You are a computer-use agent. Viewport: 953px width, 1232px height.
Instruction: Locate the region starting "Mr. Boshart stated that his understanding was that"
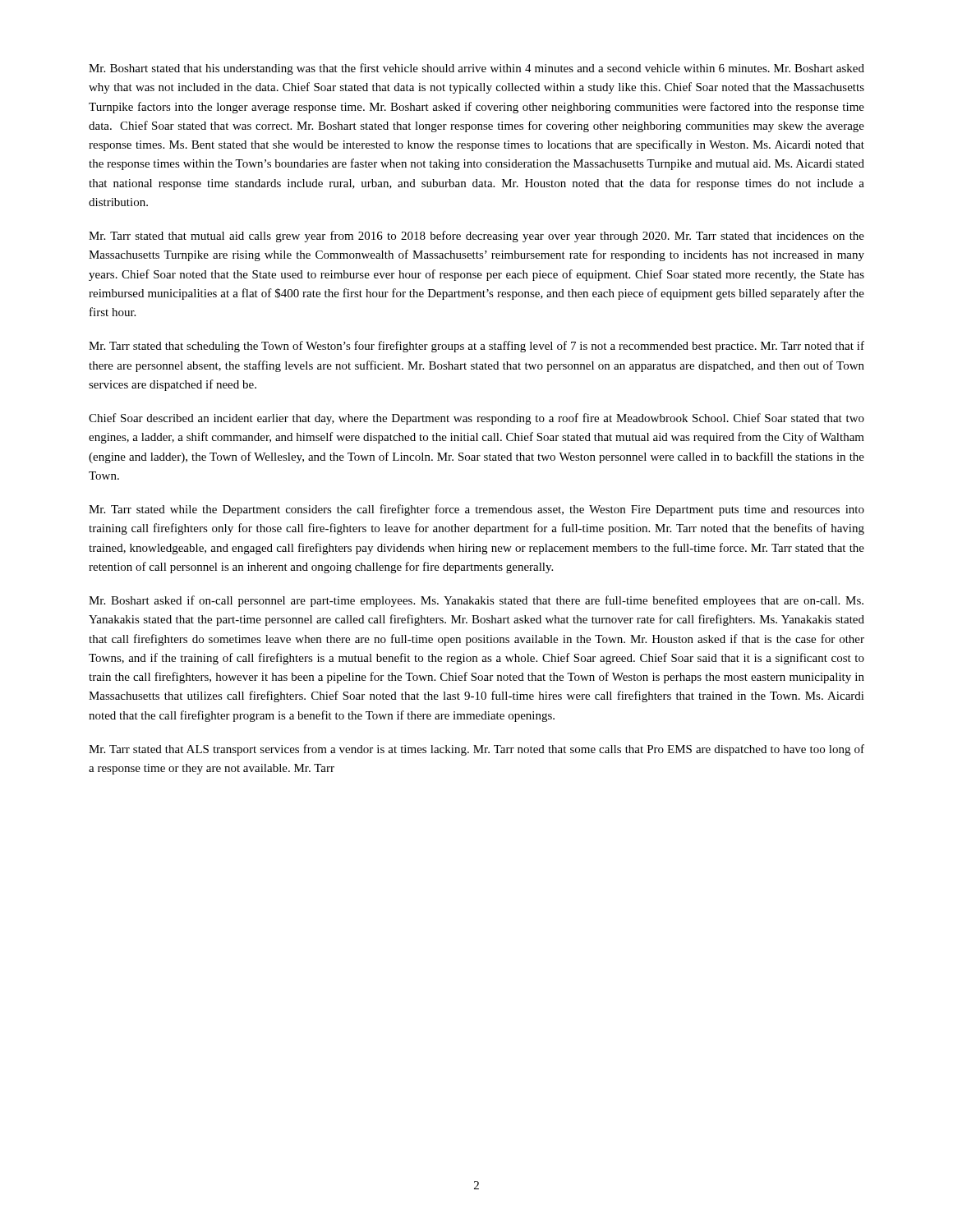click(476, 135)
